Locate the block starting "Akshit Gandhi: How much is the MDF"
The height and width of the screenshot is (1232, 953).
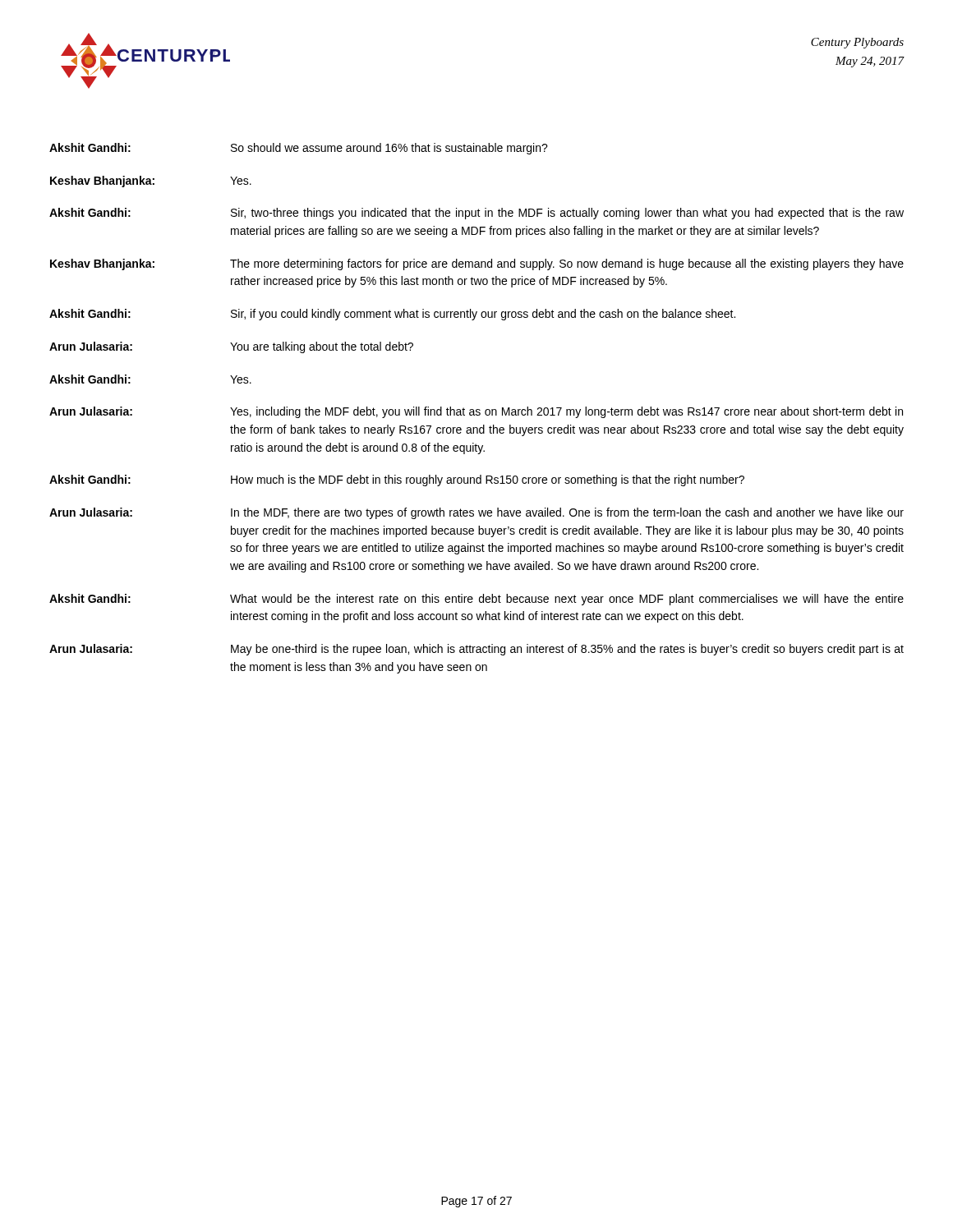point(476,481)
